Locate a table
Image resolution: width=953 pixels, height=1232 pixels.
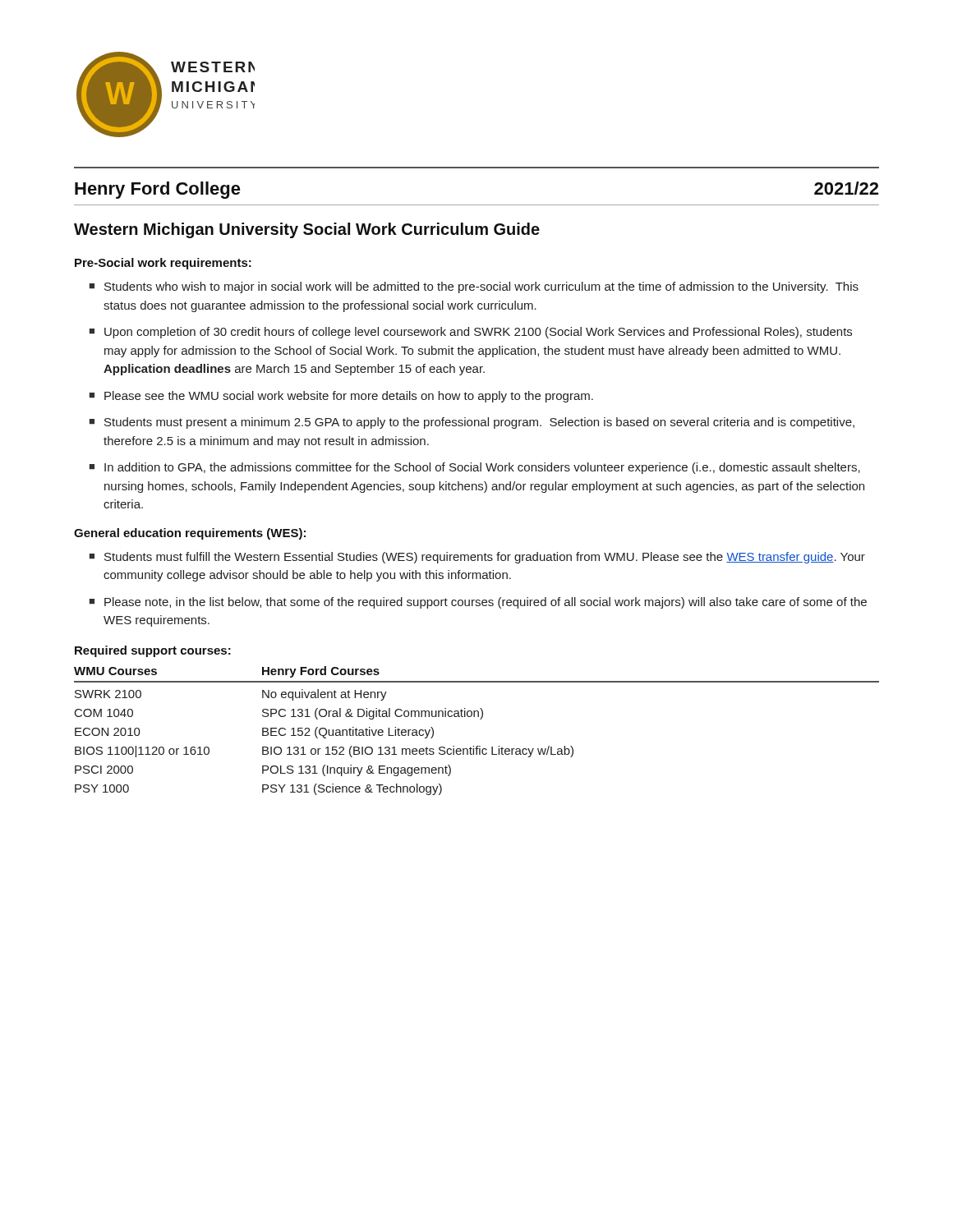tap(476, 720)
